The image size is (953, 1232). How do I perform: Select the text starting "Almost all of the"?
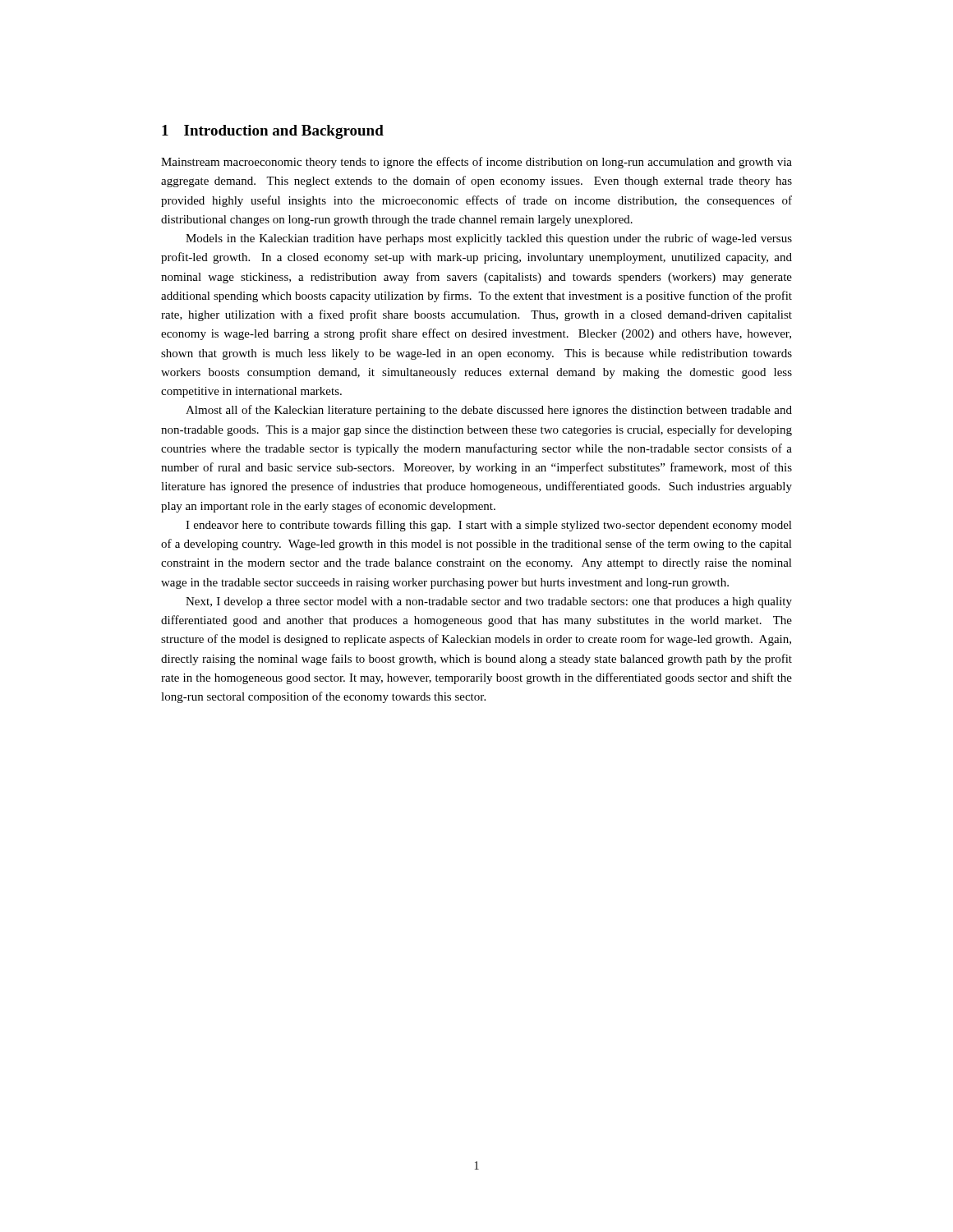(x=476, y=458)
